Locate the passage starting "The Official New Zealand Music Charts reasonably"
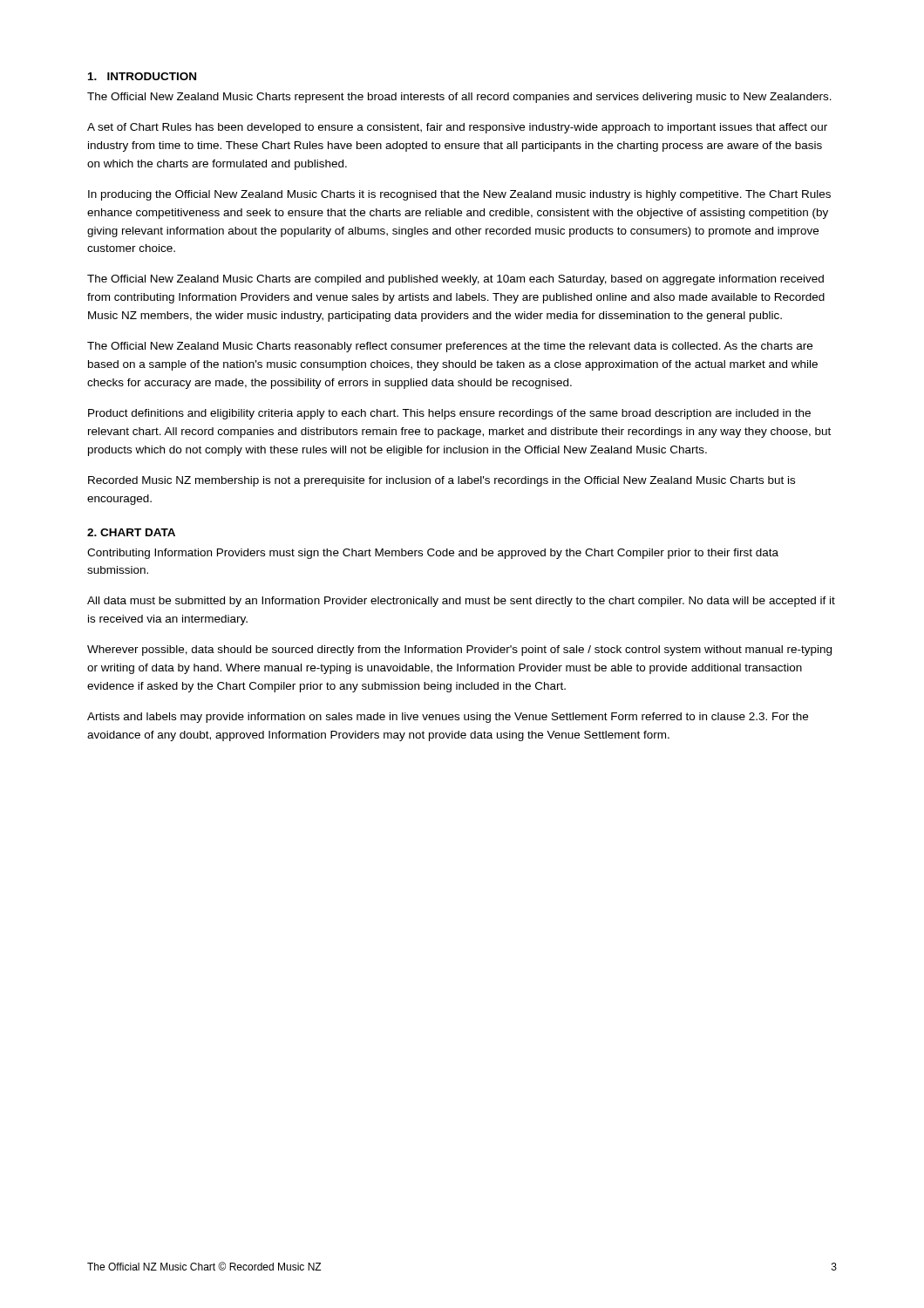The image size is (924, 1308). [x=453, y=364]
